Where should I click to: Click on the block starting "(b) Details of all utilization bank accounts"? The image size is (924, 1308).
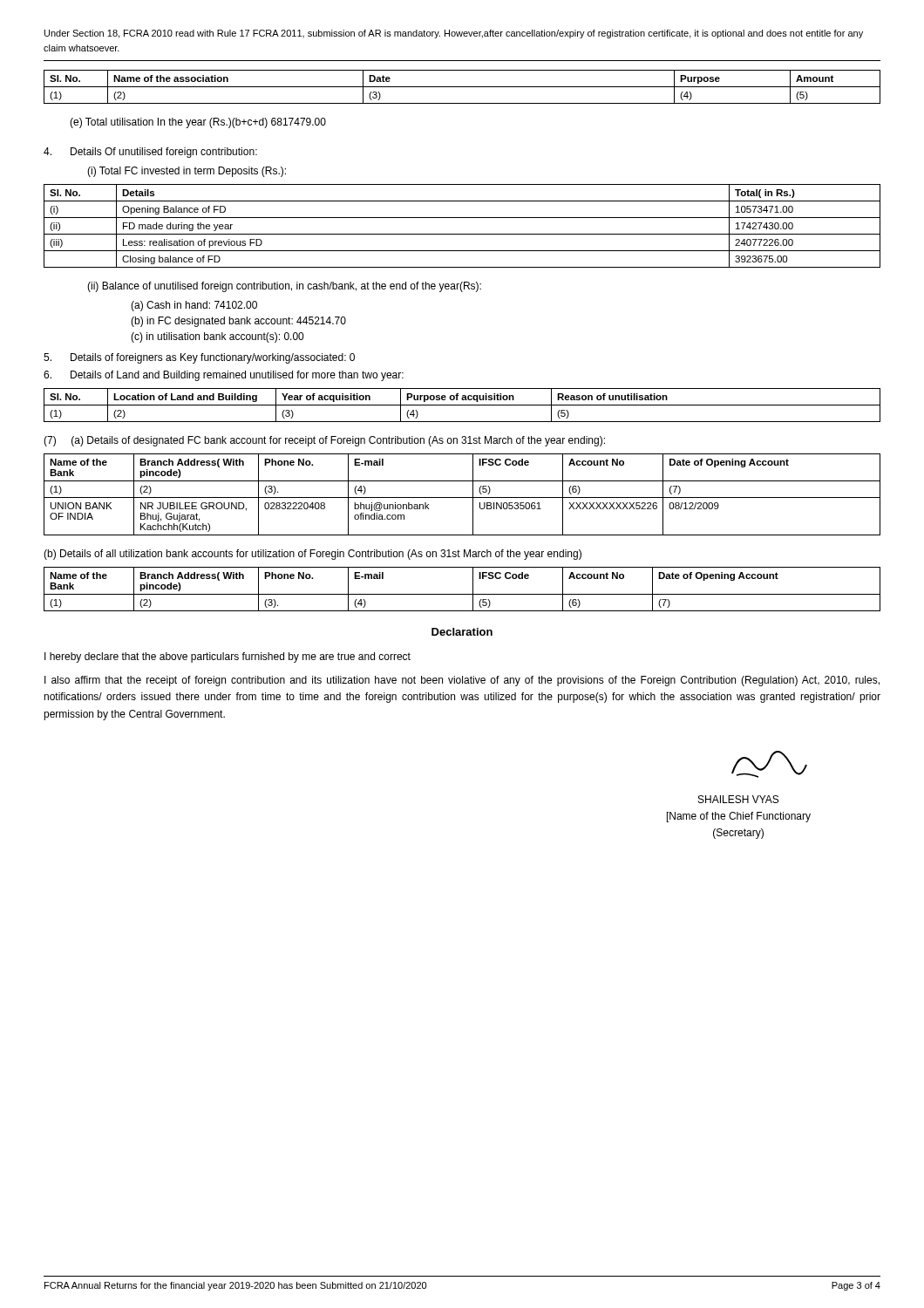coord(313,554)
